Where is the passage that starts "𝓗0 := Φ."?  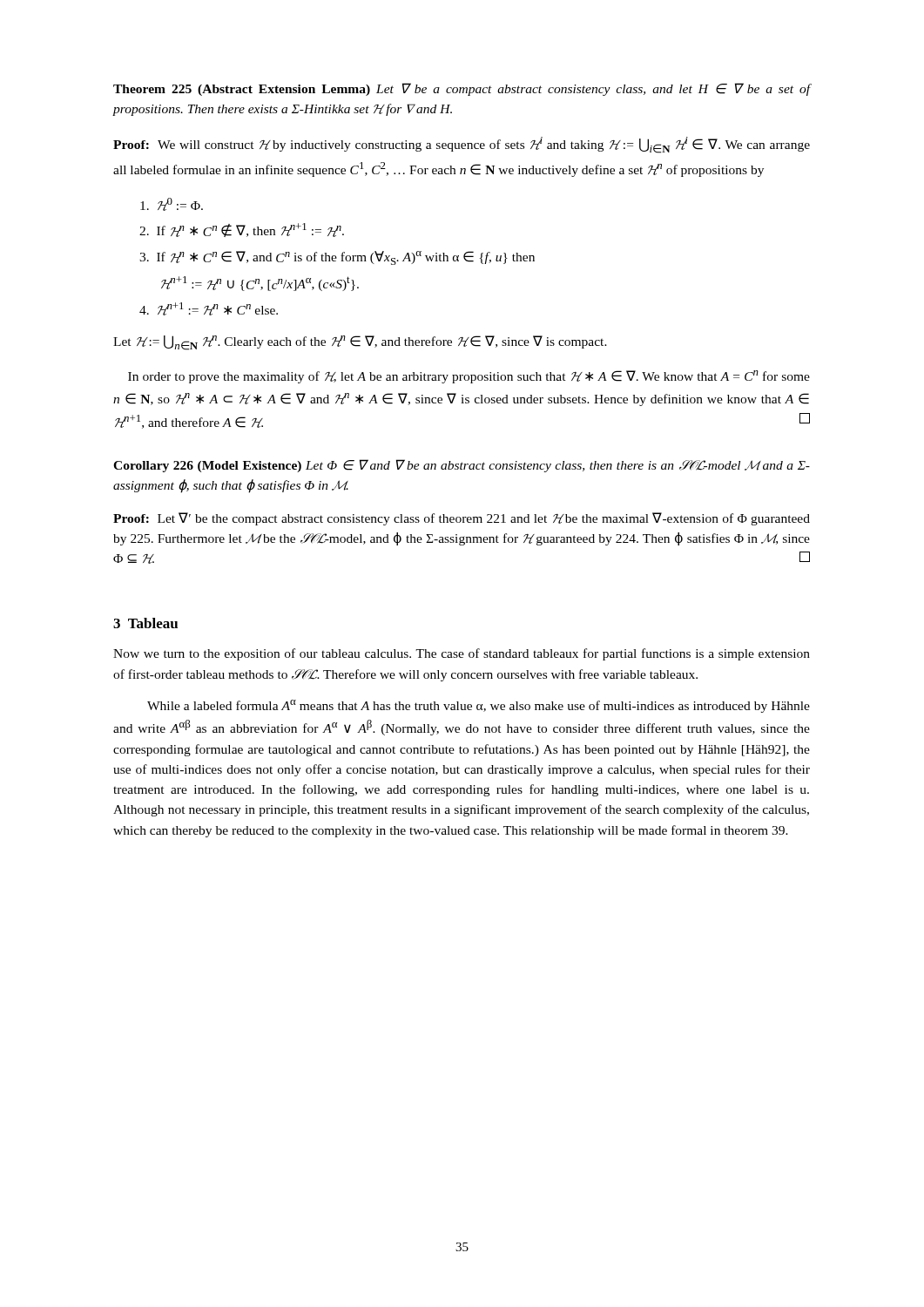pyautogui.click(x=475, y=257)
